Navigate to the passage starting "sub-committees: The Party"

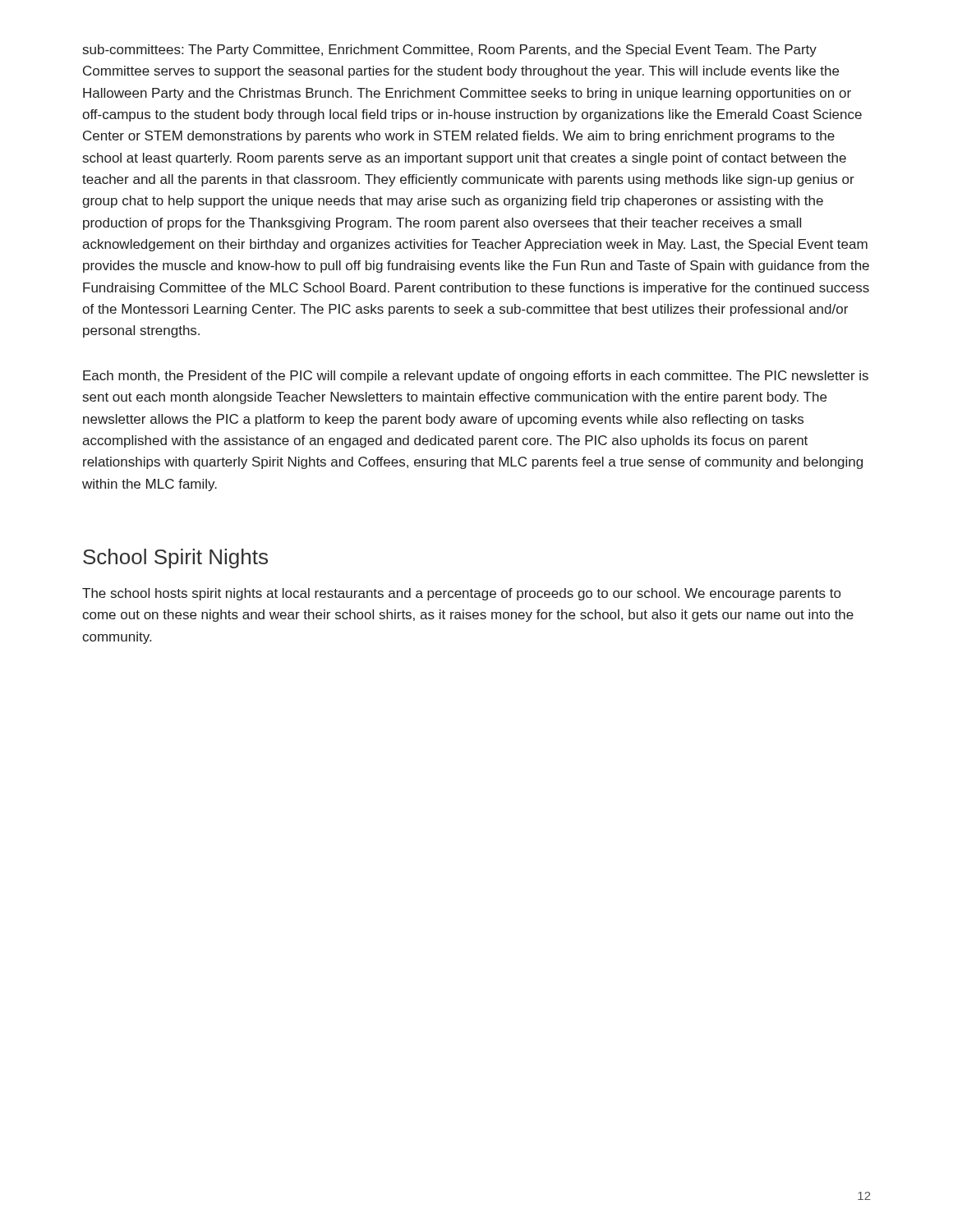476,191
